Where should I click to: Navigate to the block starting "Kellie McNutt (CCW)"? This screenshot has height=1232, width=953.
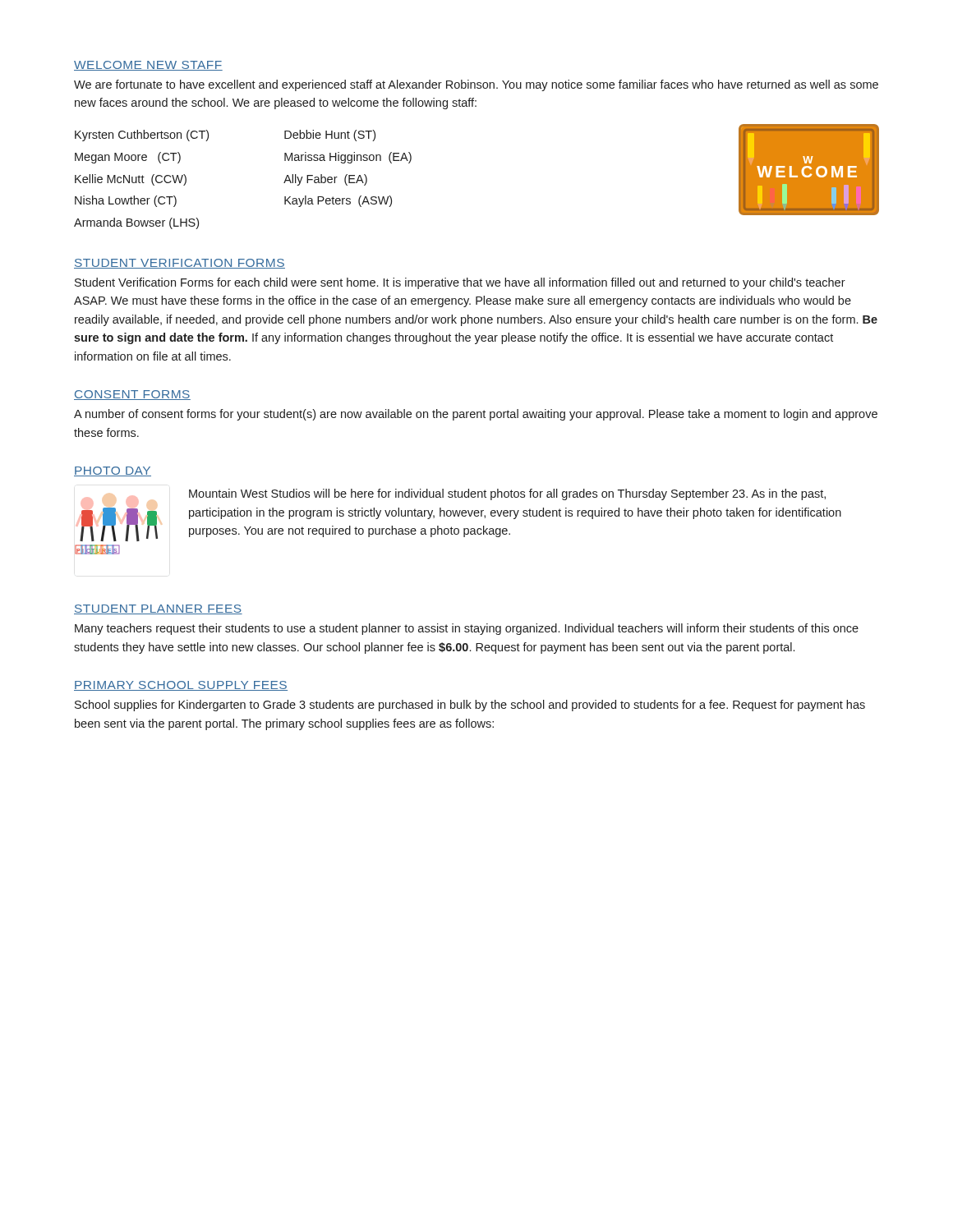point(131,179)
